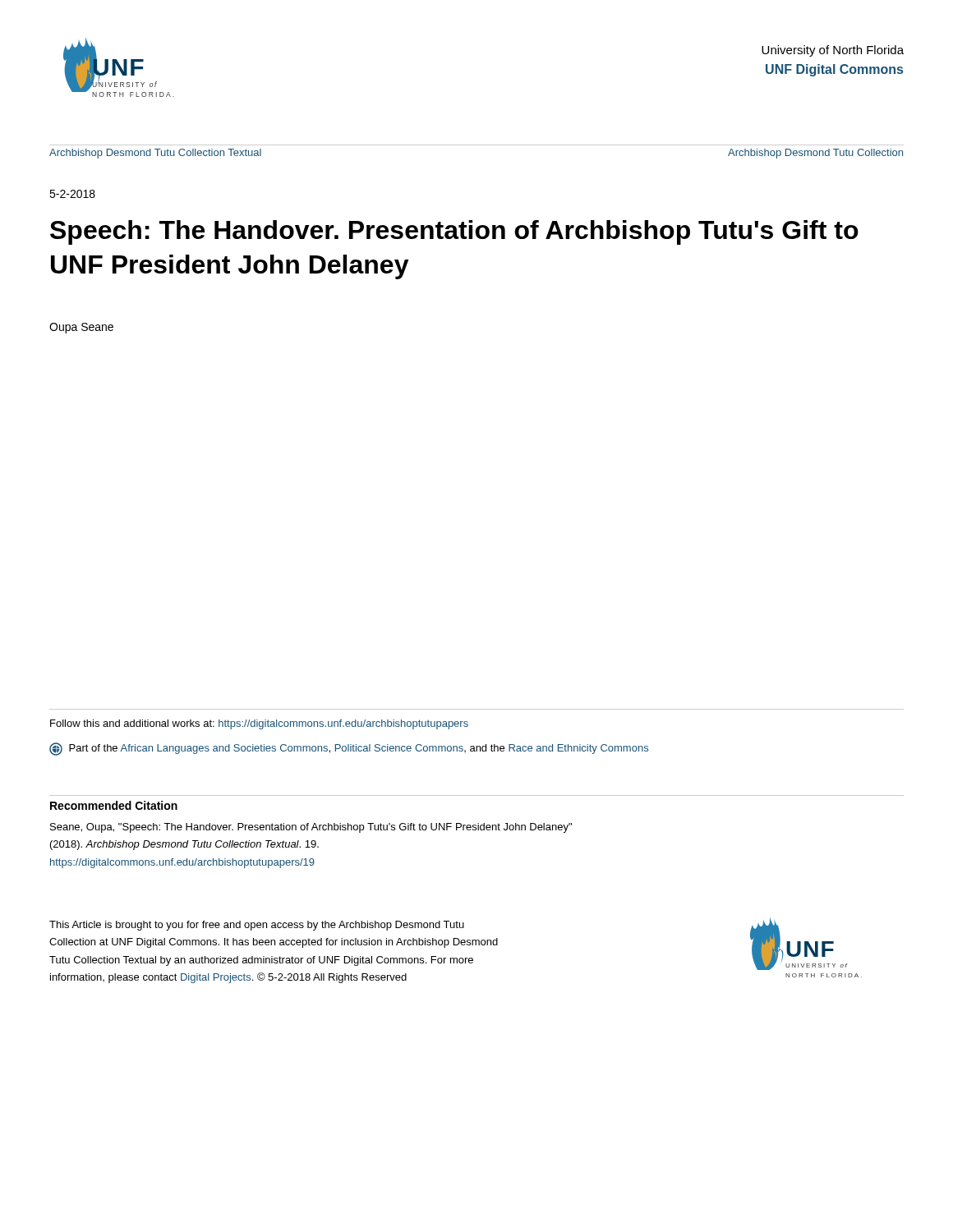Click the passage that begins "This Article is"
Image resolution: width=953 pixels, height=1232 pixels.
coord(274,951)
